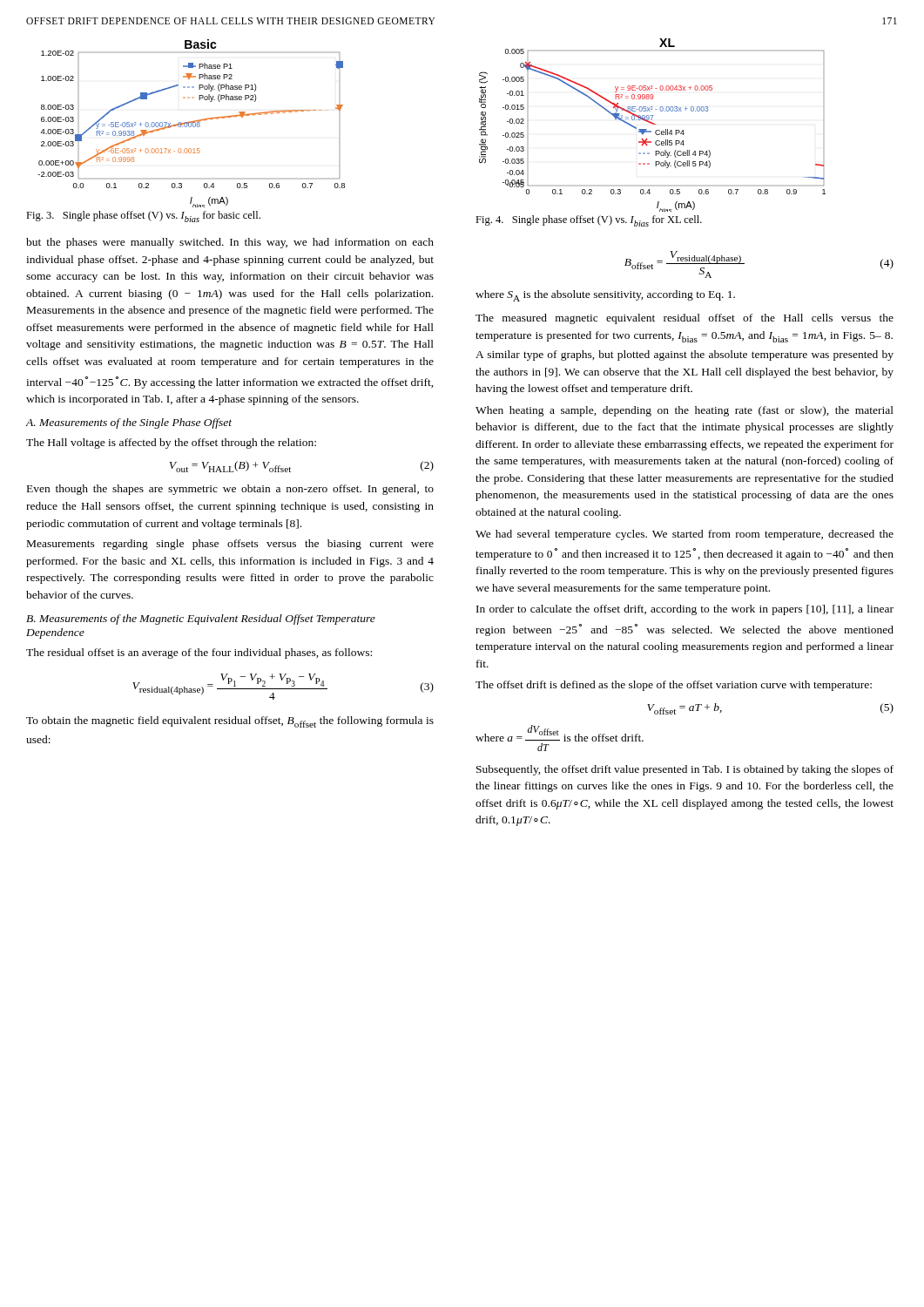
Task: Click on the text block with the text "where a = dVoffset dT is the"
Action: [560, 739]
